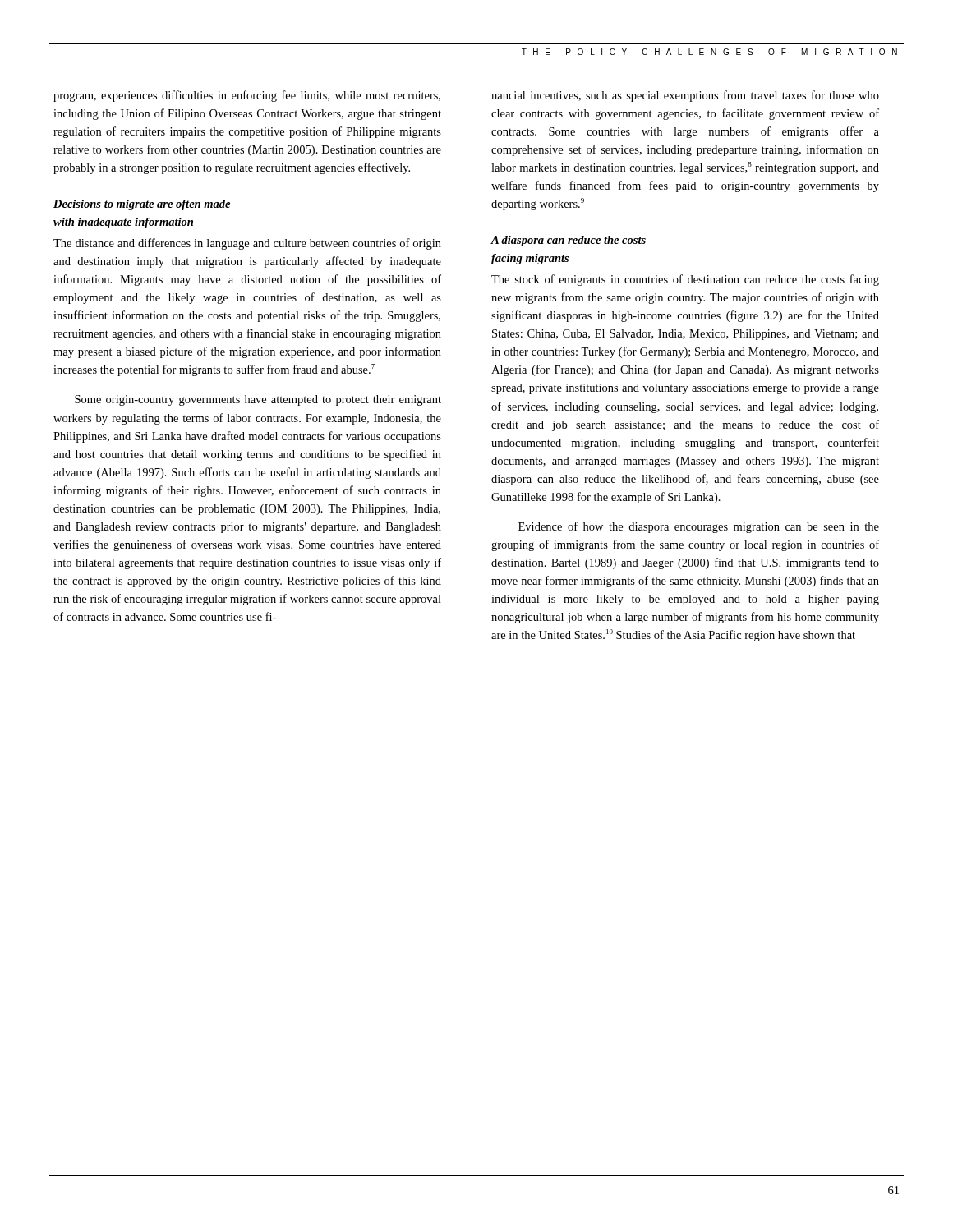The image size is (953, 1232).
Task: Click on the block starting "nancial incentives, such as special"
Action: [685, 150]
